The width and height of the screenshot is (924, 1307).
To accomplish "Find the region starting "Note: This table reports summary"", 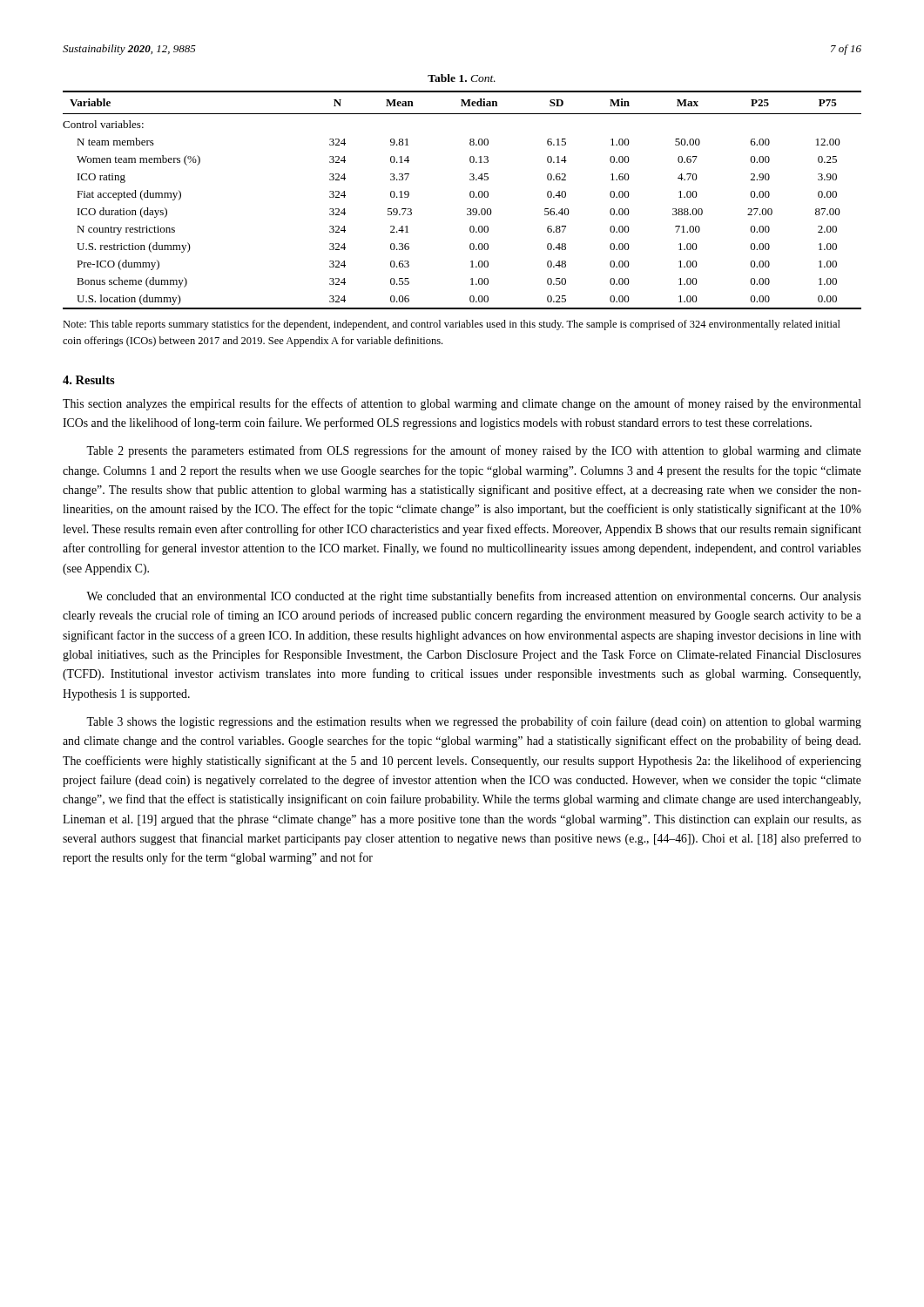I will click(x=452, y=333).
